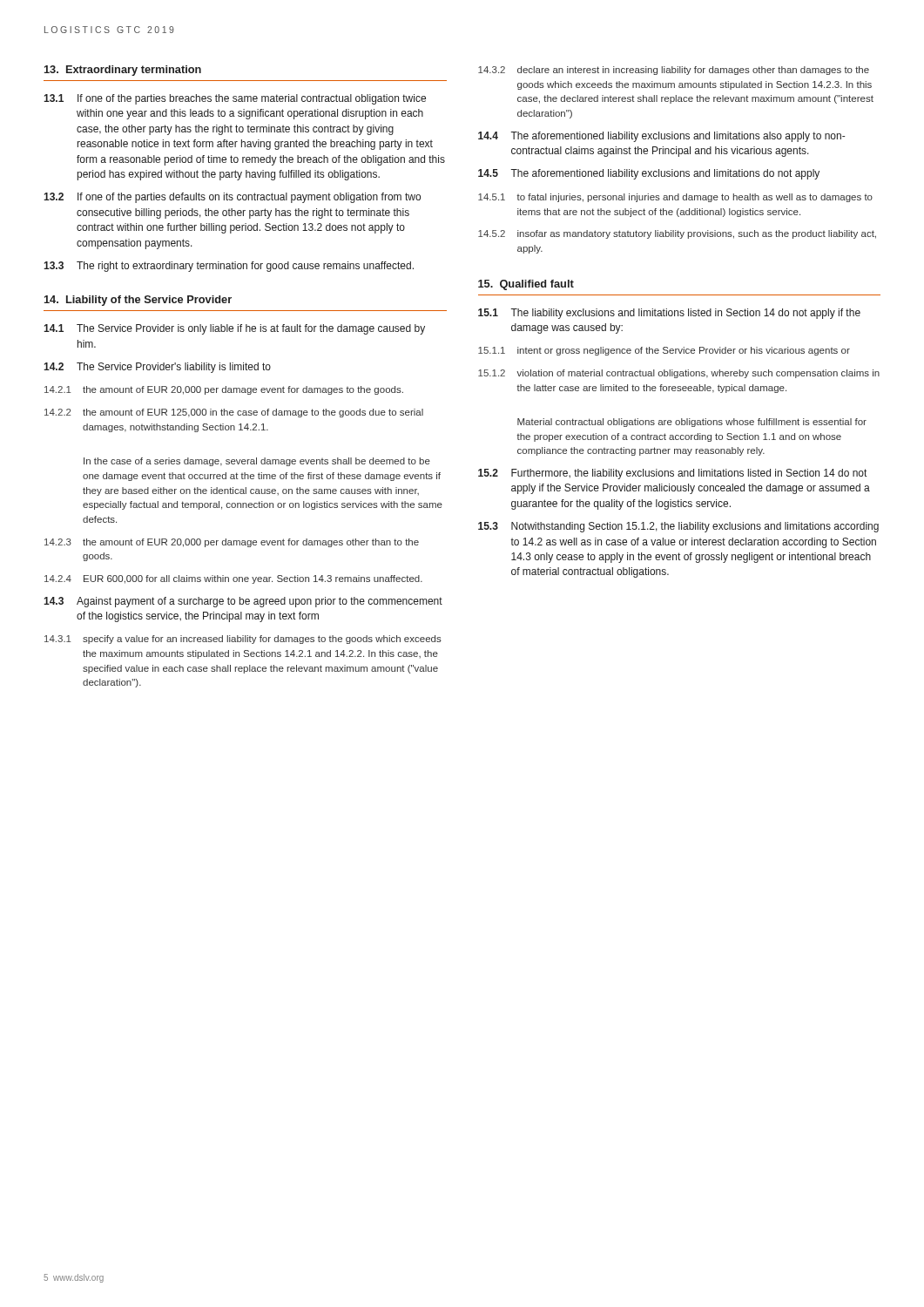Navigate to the passage starting "14.2.1 the amount of EUR 20,000 per"
Image resolution: width=924 pixels, height=1307 pixels.
tap(245, 390)
